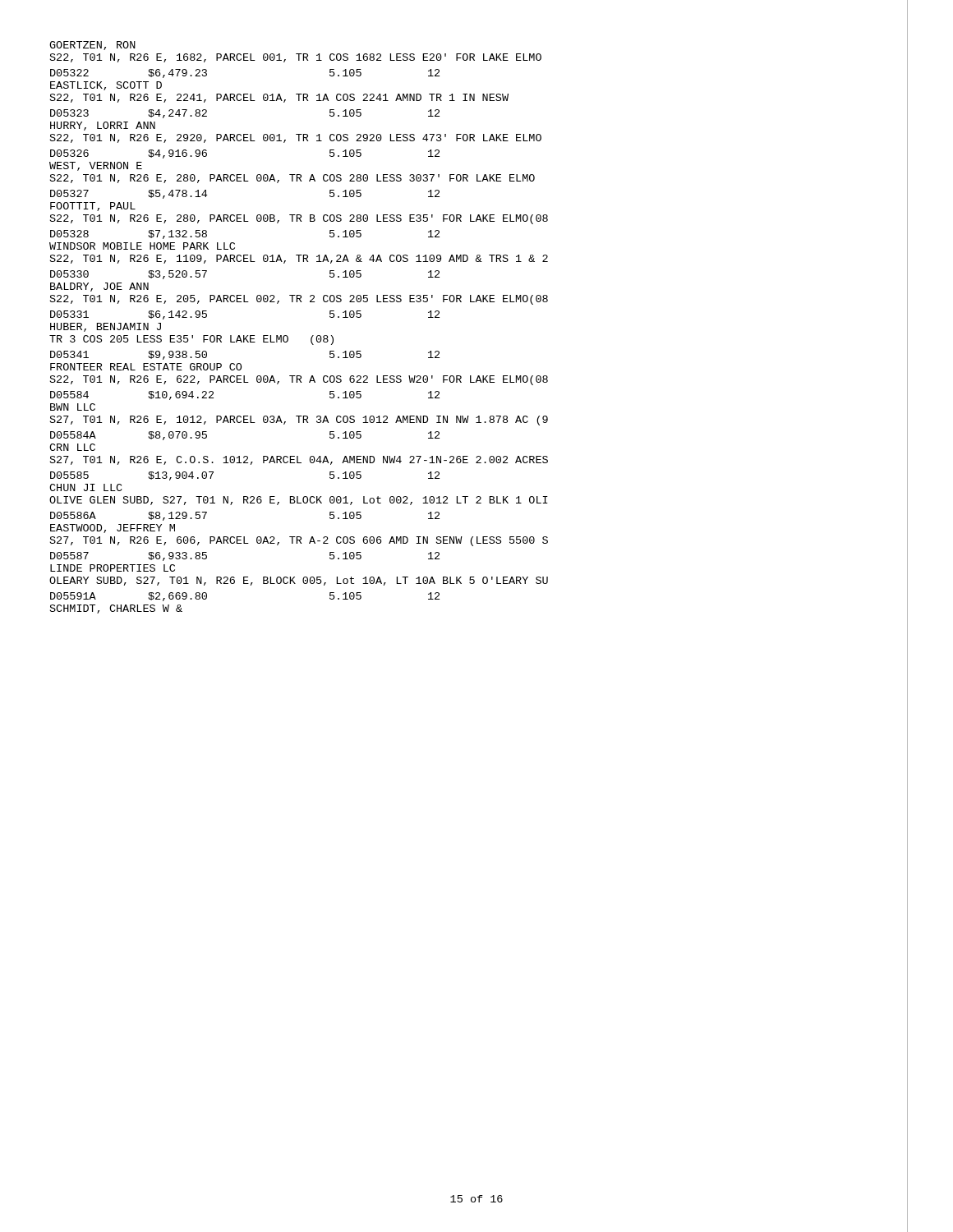Locate the text starting "D05586A $8,129.57 5.105 12 EASTWOOD, JEFFREY"
This screenshot has height=1232, width=953.
click(476, 529)
